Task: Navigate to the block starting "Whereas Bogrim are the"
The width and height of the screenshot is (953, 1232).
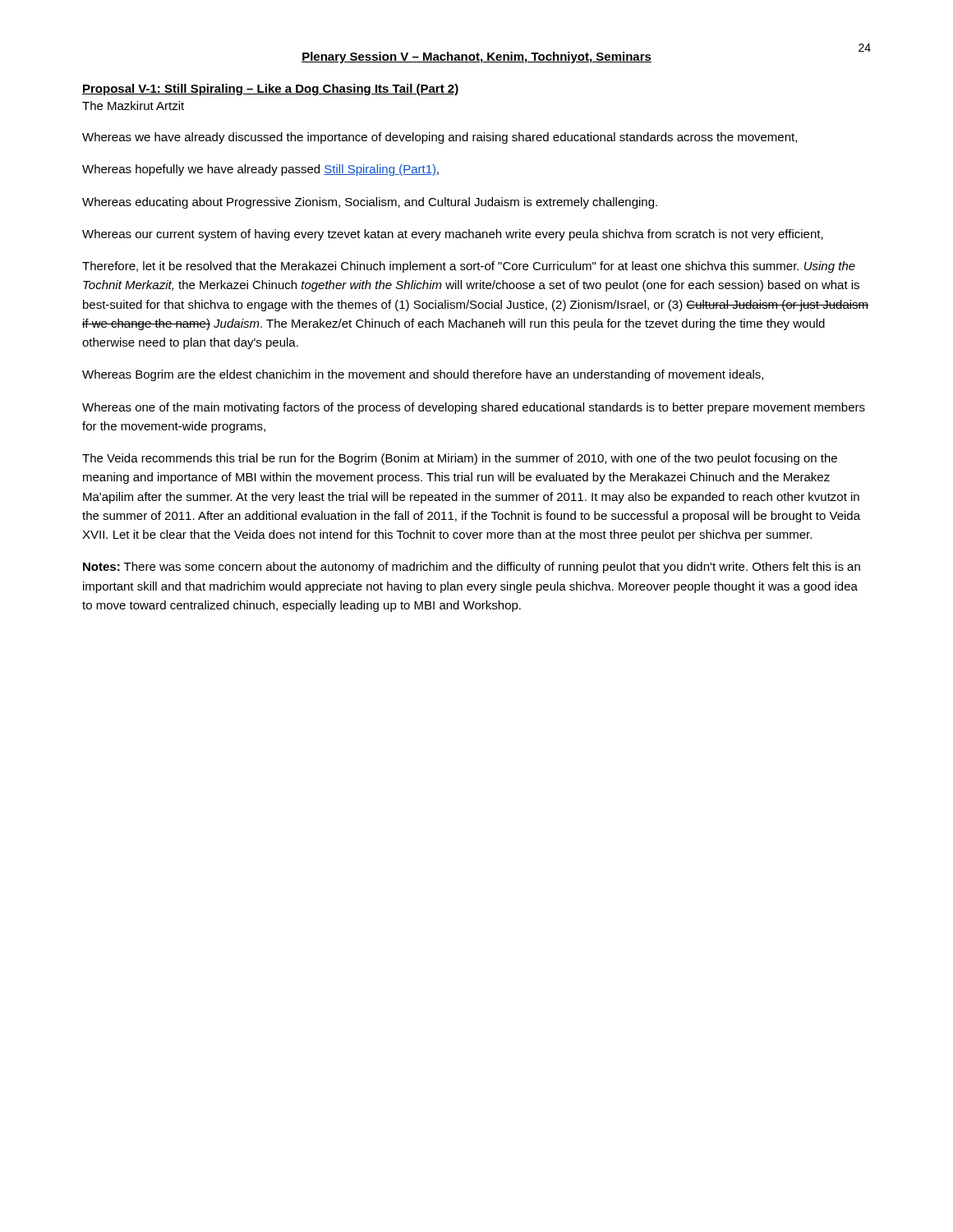Action: (423, 374)
